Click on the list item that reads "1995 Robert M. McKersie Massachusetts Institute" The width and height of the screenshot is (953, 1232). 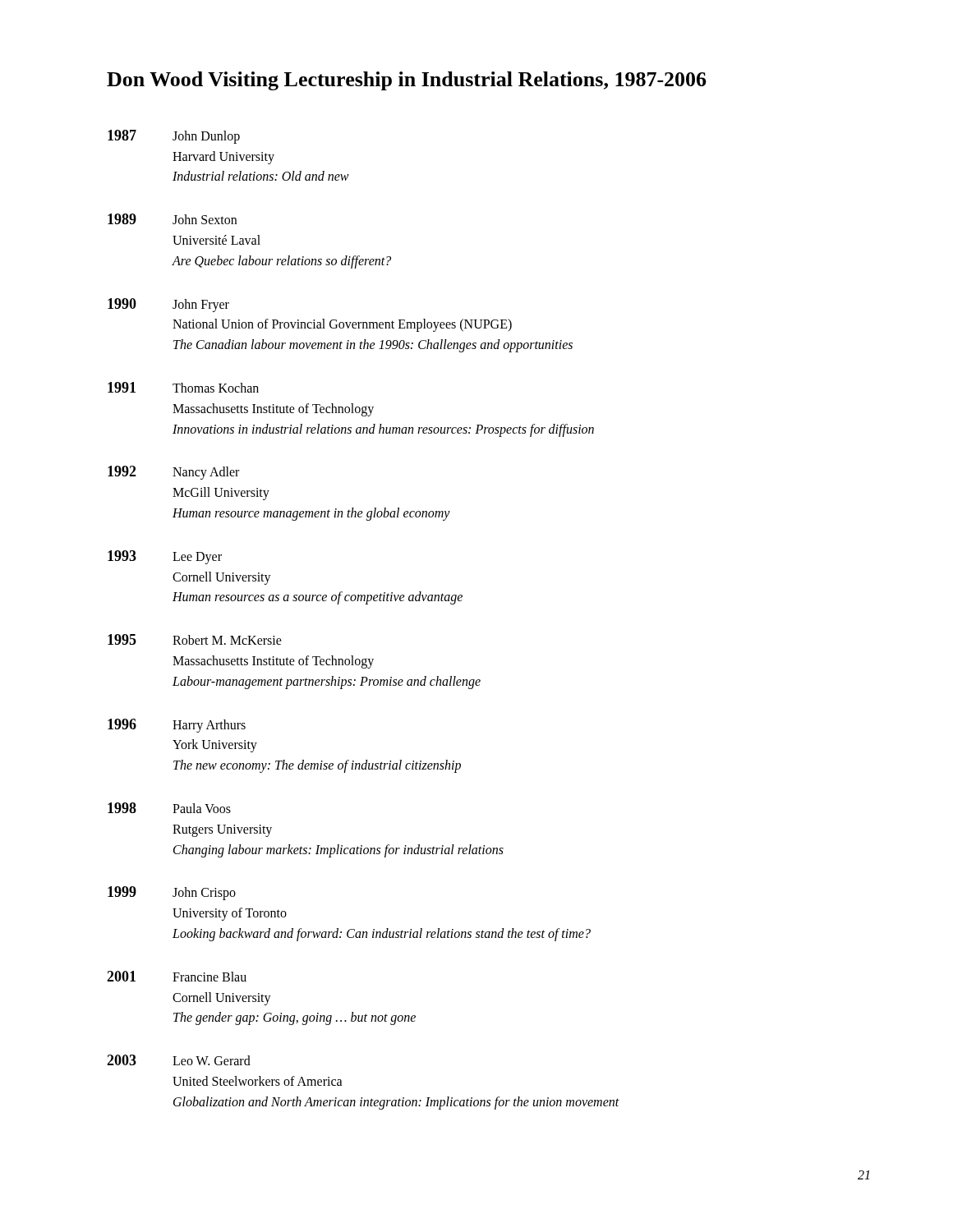pos(294,661)
